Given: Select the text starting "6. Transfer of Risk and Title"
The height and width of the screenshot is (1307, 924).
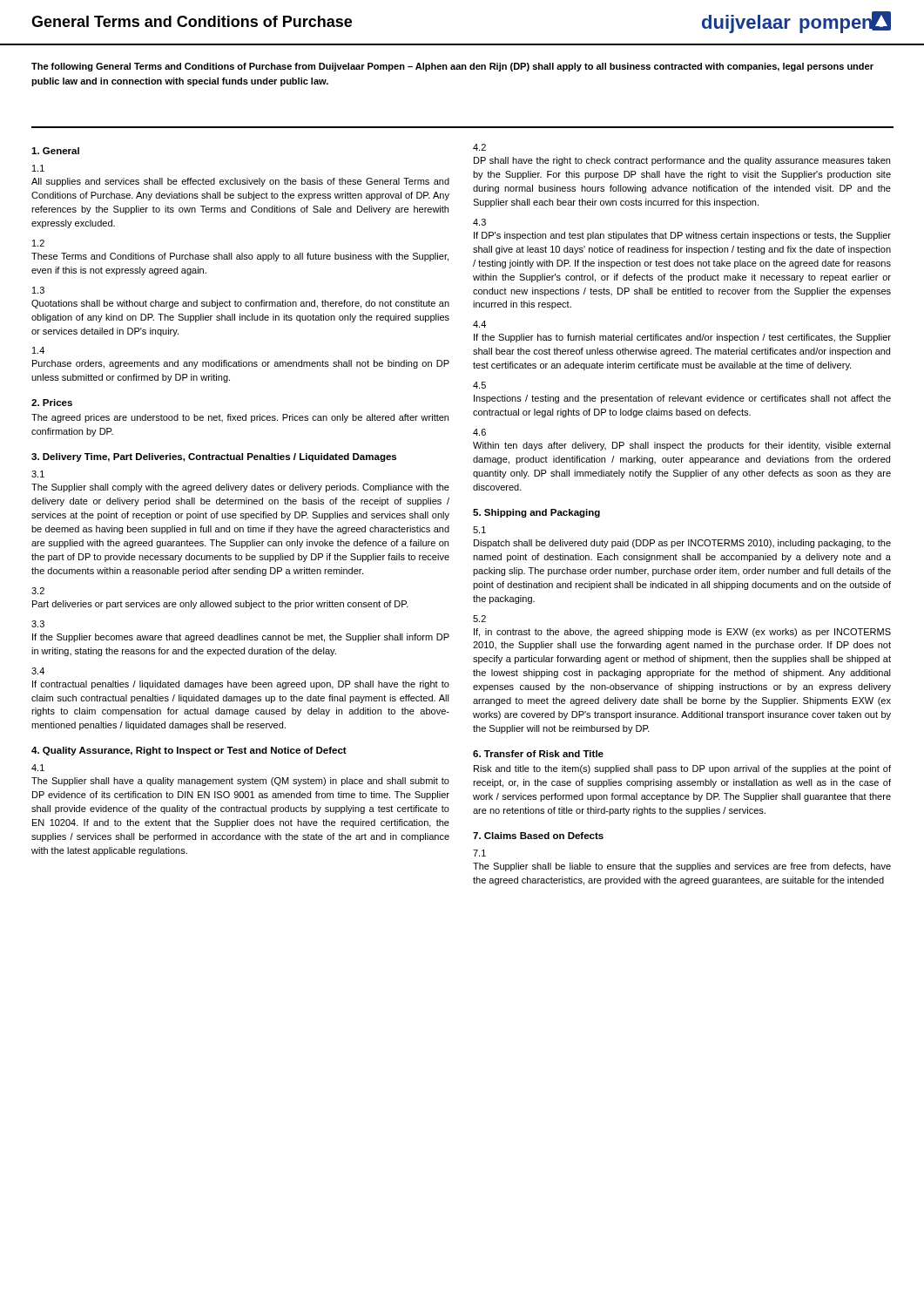Looking at the screenshot, I should point(538,754).
